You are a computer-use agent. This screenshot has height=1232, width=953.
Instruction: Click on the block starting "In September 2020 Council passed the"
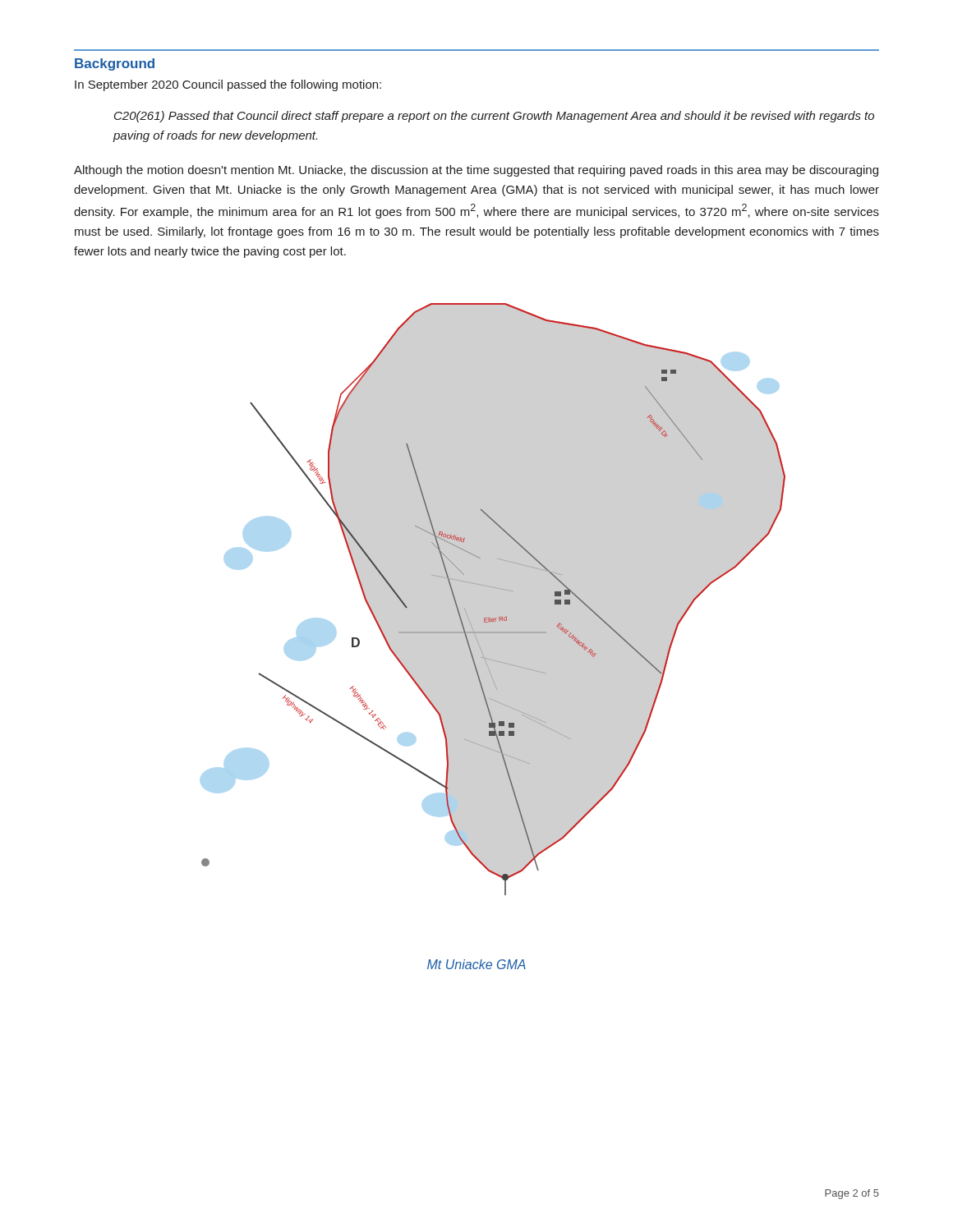click(x=228, y=84)
